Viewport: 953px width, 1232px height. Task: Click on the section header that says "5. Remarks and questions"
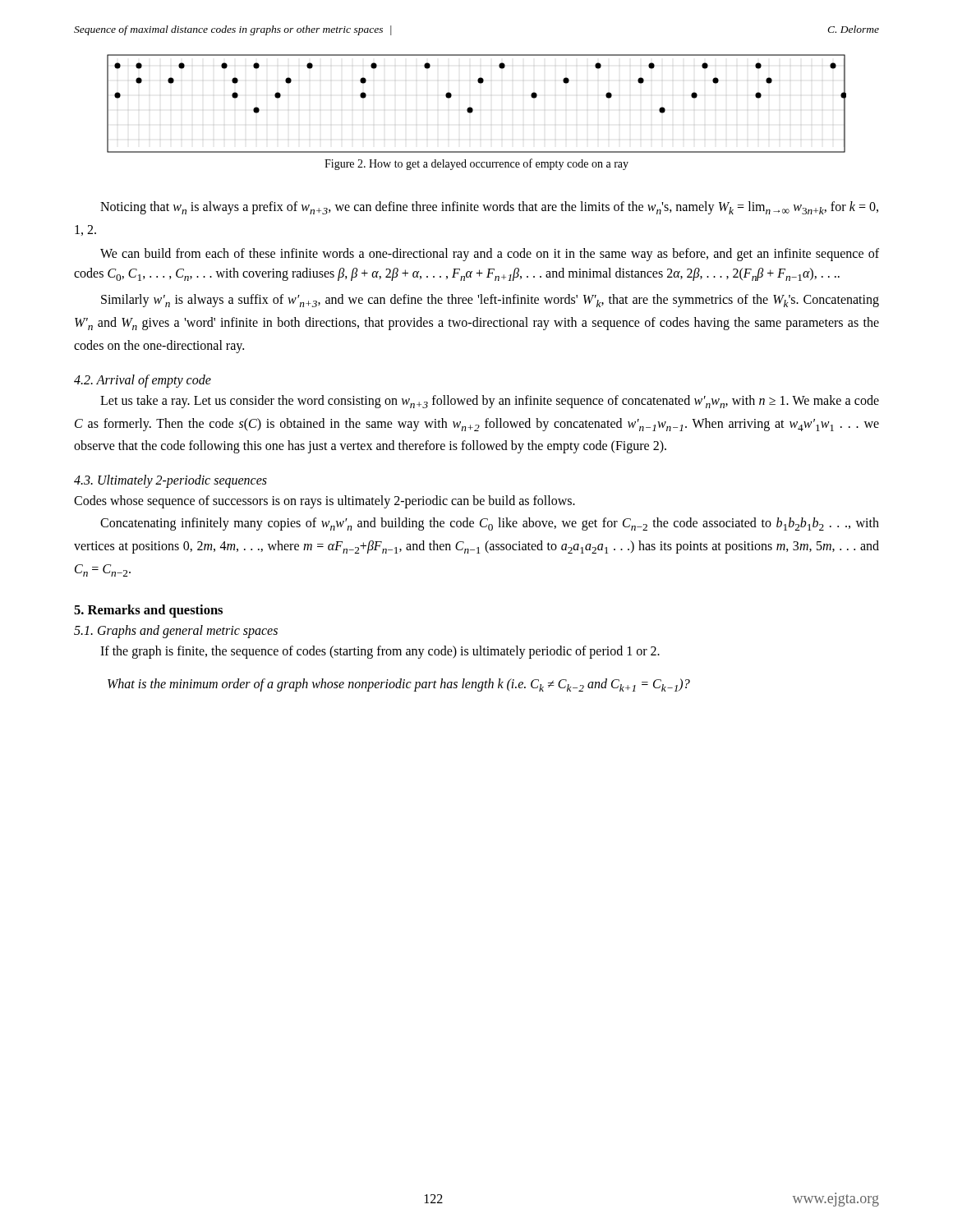coord(149,610)
